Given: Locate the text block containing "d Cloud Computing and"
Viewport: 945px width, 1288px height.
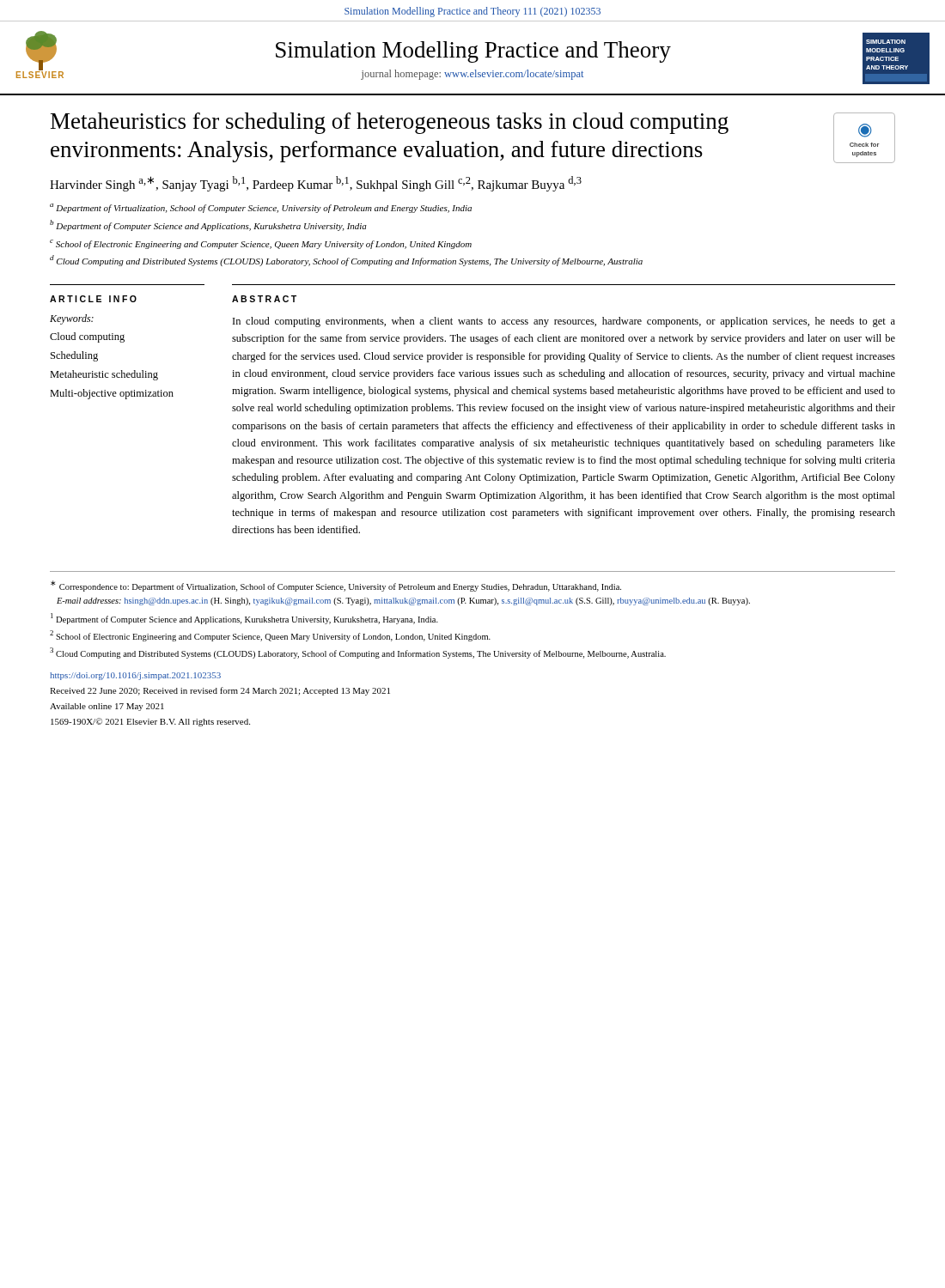Looking at the screenshot, I should (346, 260).
